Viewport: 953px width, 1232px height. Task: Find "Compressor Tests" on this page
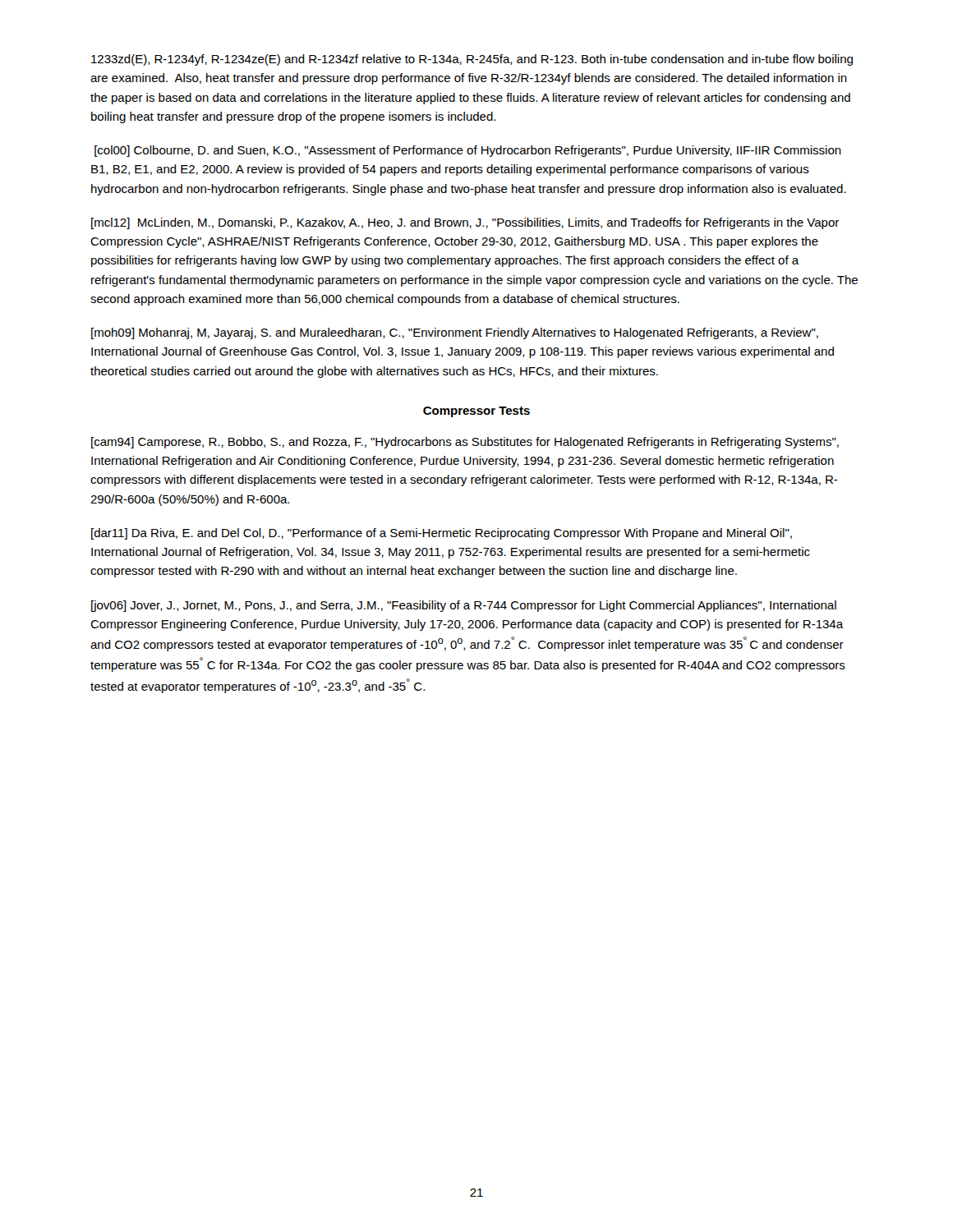pos(476,410)
